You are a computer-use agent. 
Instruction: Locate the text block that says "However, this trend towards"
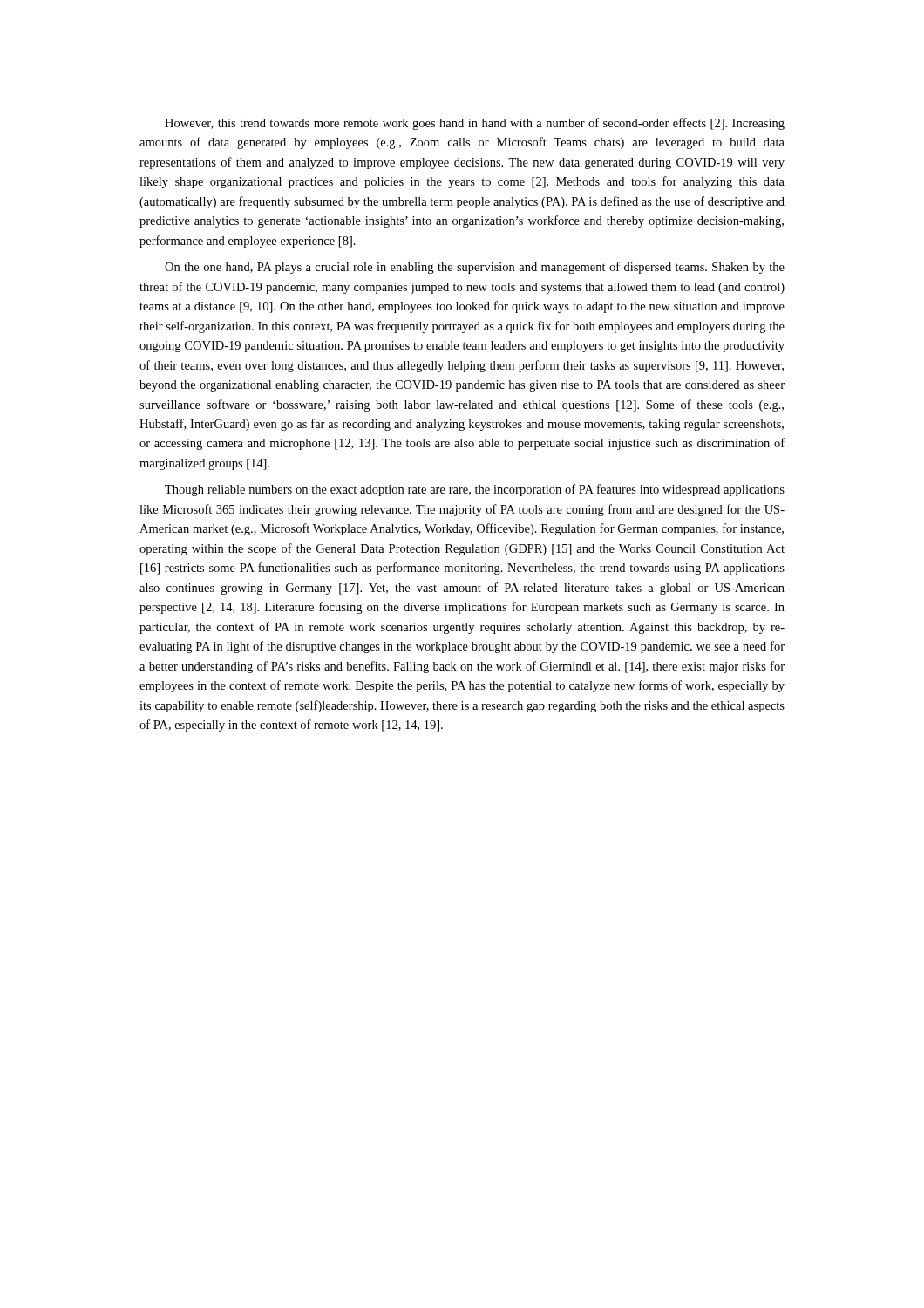(462, 424)
